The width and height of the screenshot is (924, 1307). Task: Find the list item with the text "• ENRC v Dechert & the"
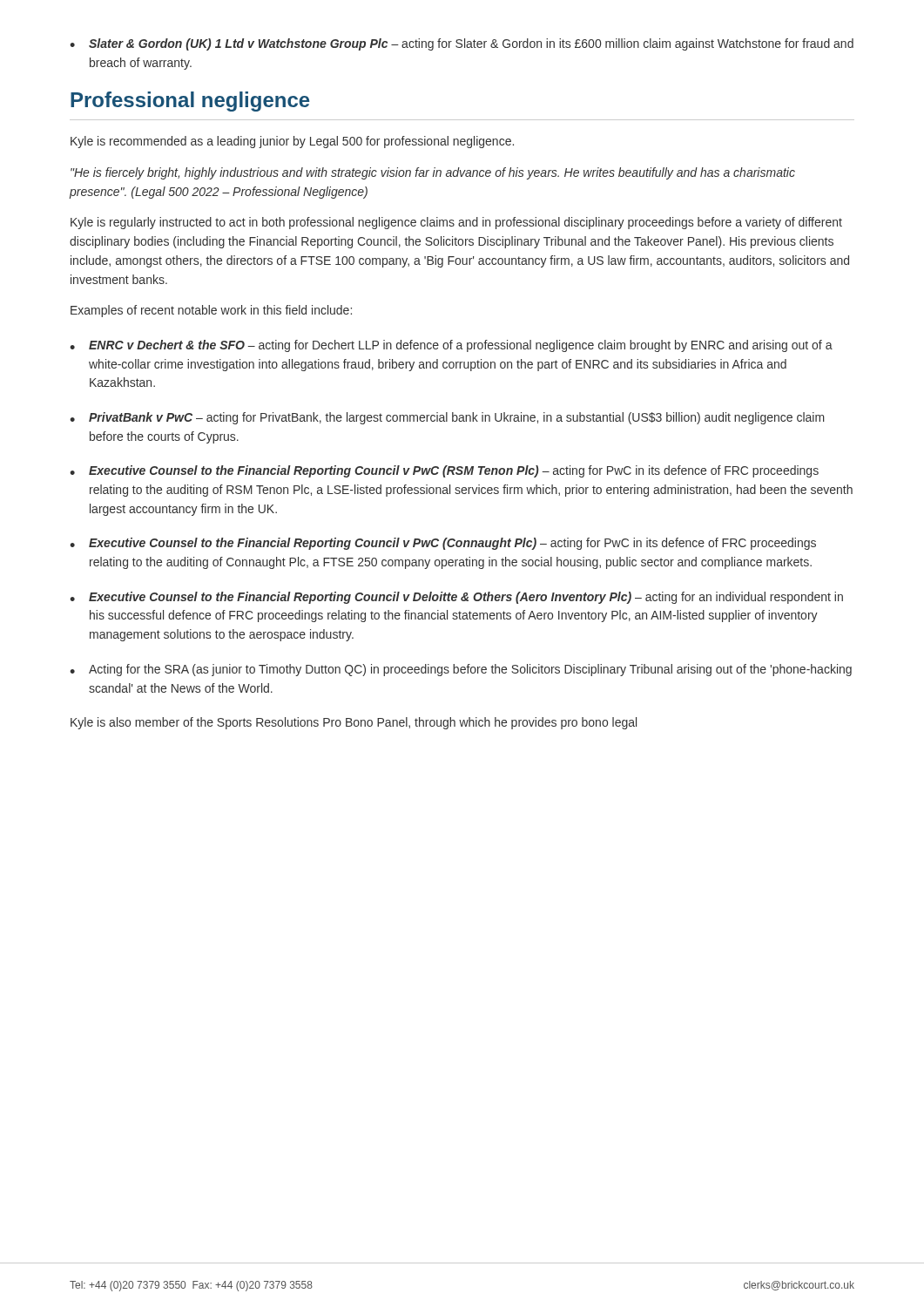[x=462, y=365]
